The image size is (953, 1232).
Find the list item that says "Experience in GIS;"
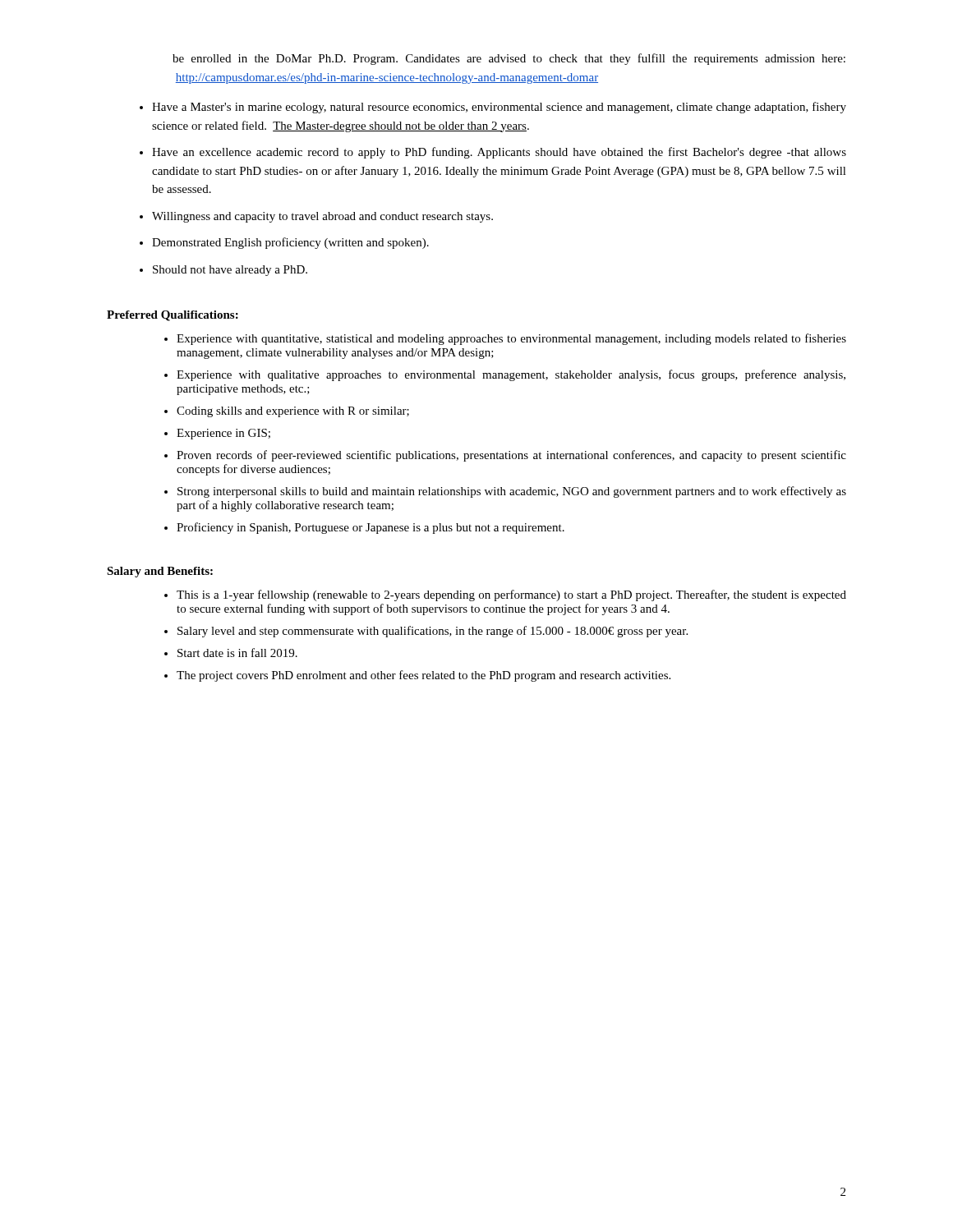click(224, 433)
